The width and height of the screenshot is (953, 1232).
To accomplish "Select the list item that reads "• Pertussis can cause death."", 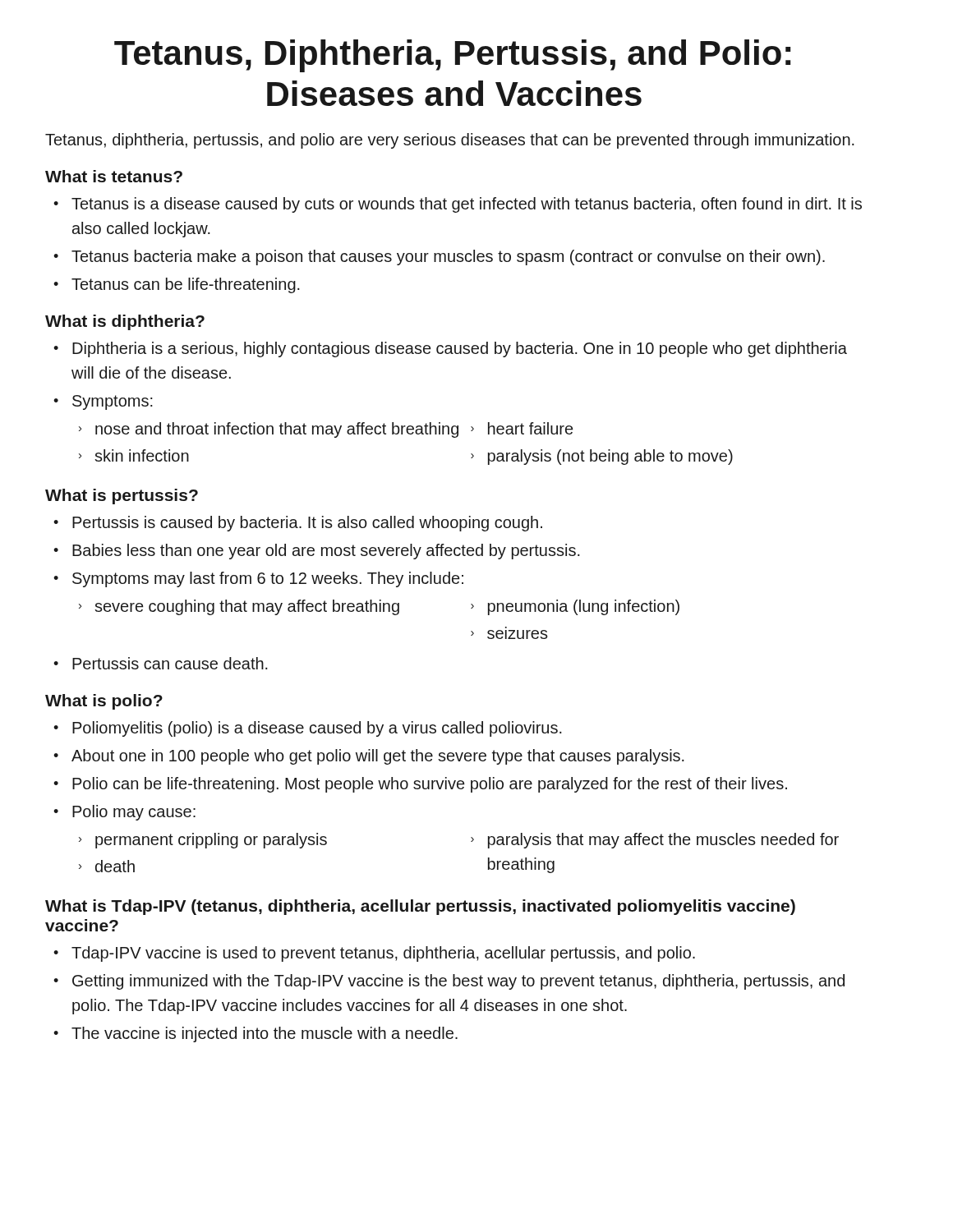I will [161, 663].
